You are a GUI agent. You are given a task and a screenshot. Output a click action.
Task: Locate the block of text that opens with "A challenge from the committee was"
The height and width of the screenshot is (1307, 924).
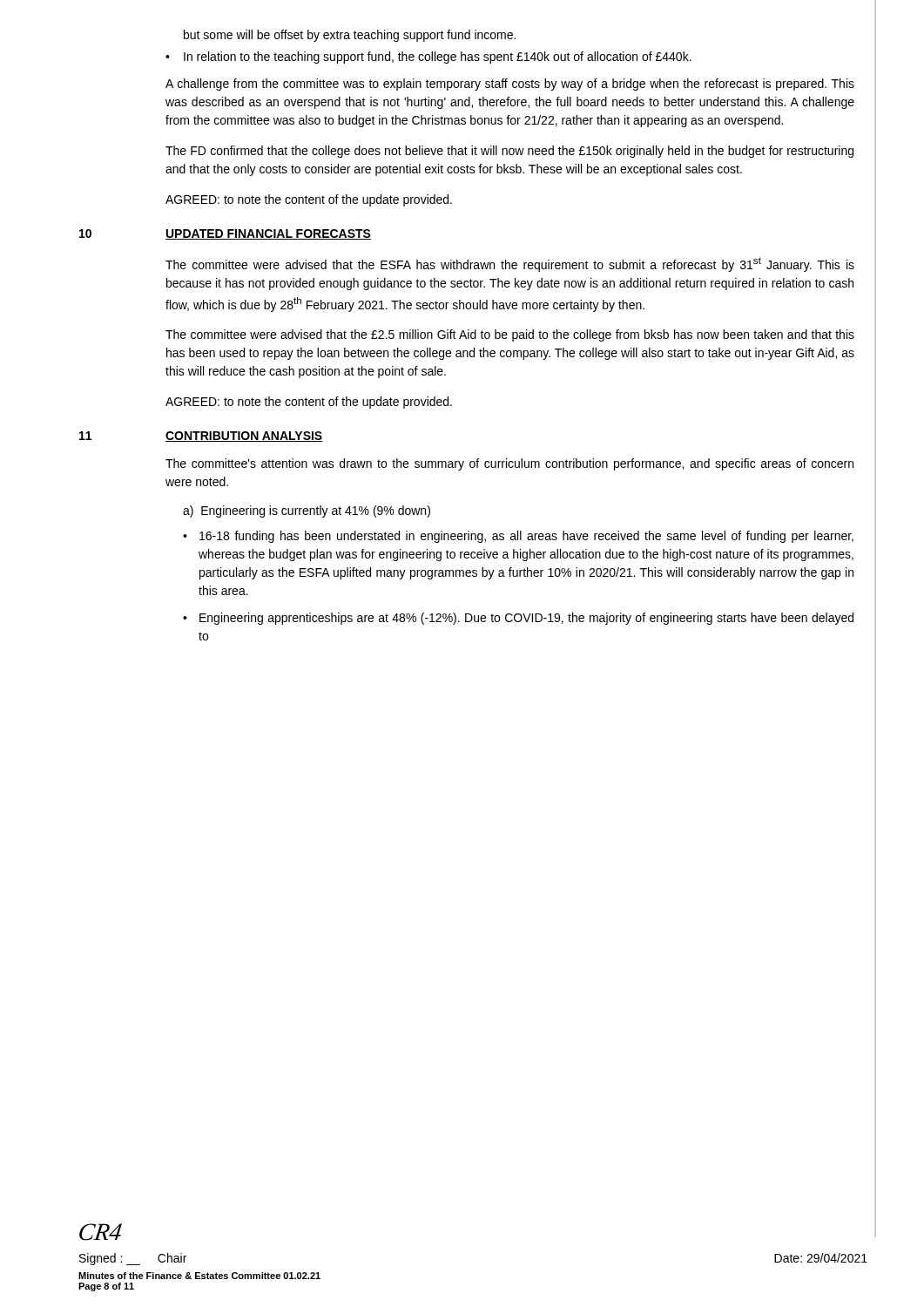pos(510,102)
